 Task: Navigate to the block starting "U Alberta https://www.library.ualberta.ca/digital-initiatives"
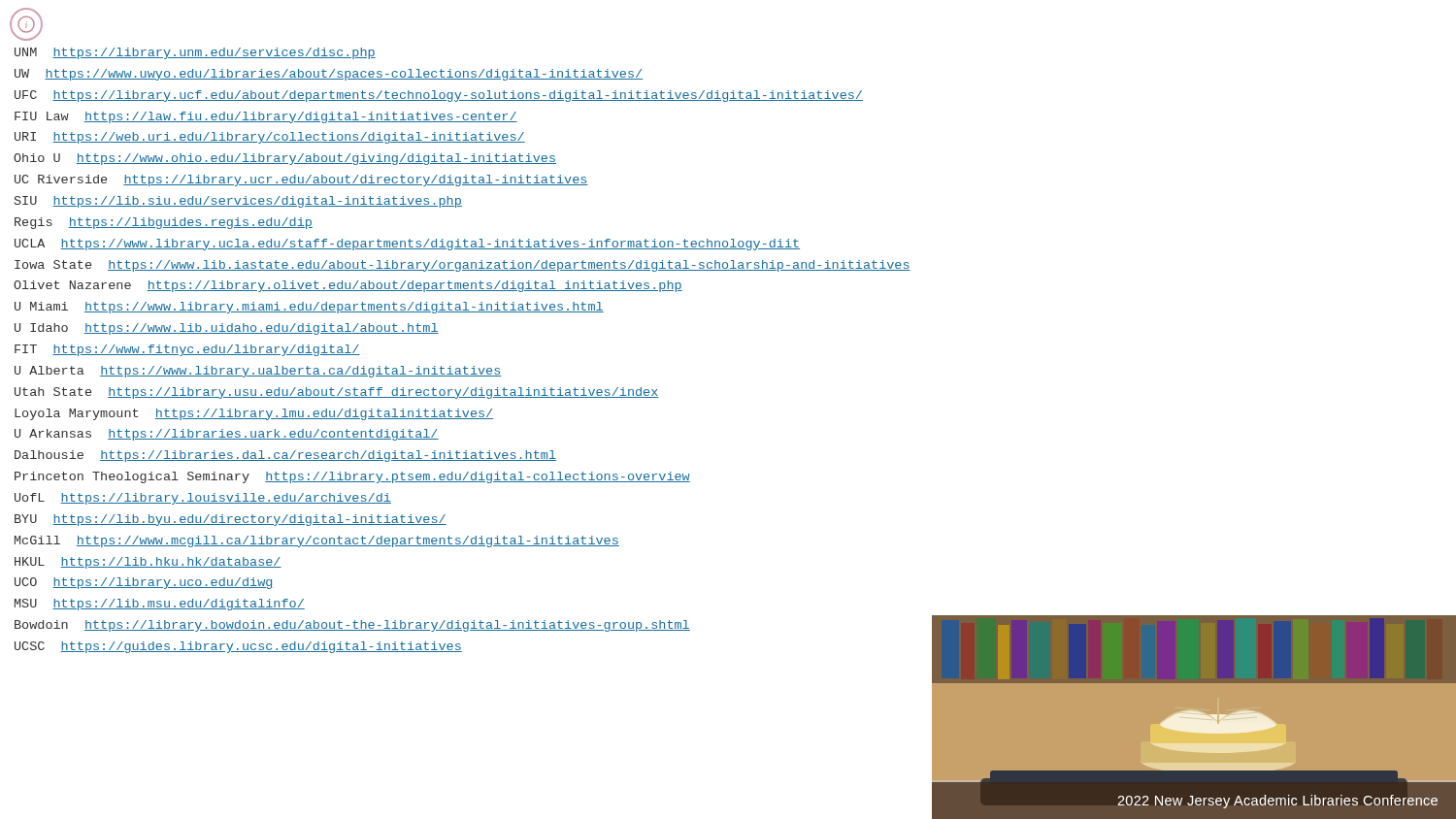pos(257,371)
